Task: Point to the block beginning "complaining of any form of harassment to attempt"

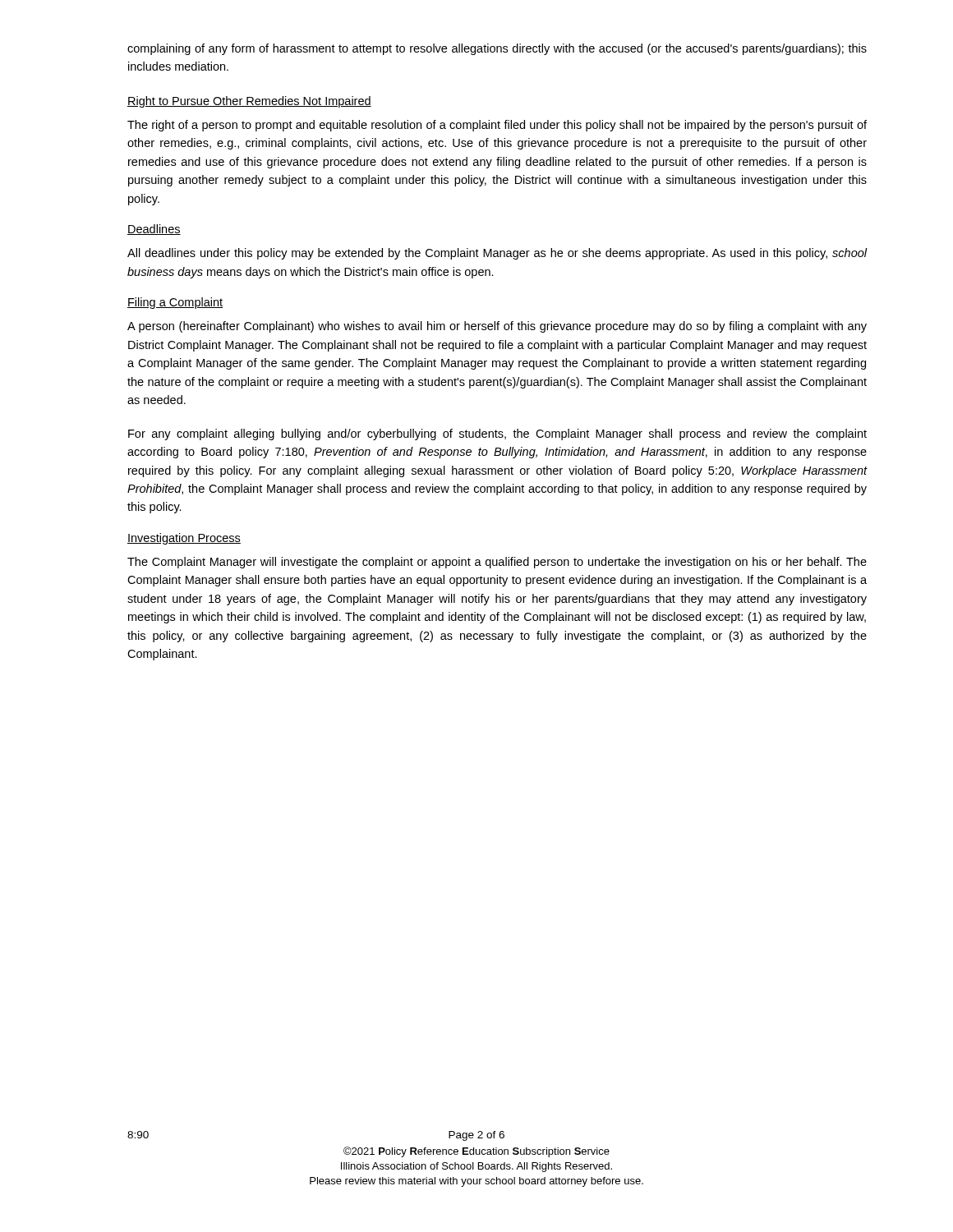Action: tap(497, 58)
